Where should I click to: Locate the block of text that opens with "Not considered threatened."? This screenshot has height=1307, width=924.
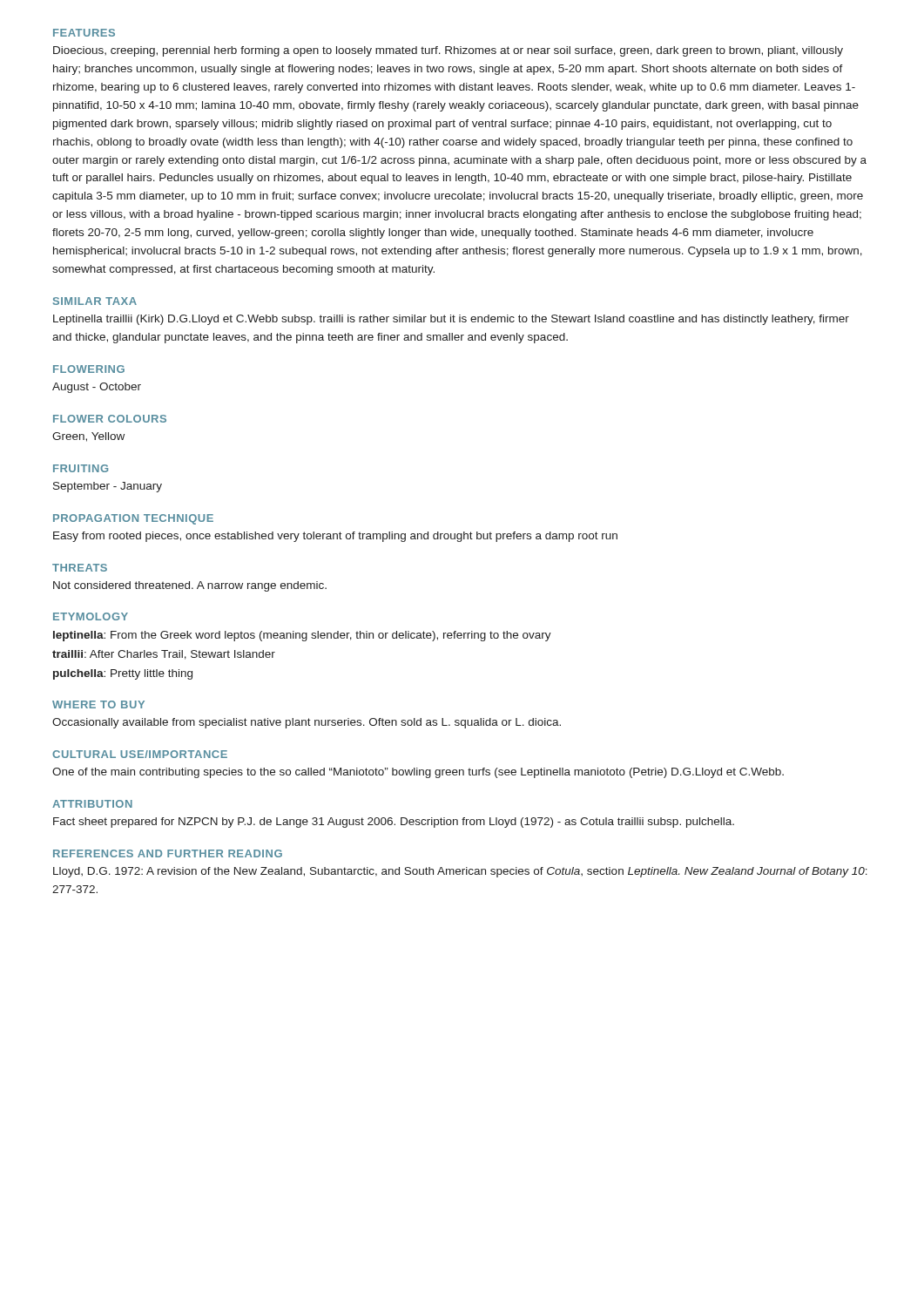190,585
